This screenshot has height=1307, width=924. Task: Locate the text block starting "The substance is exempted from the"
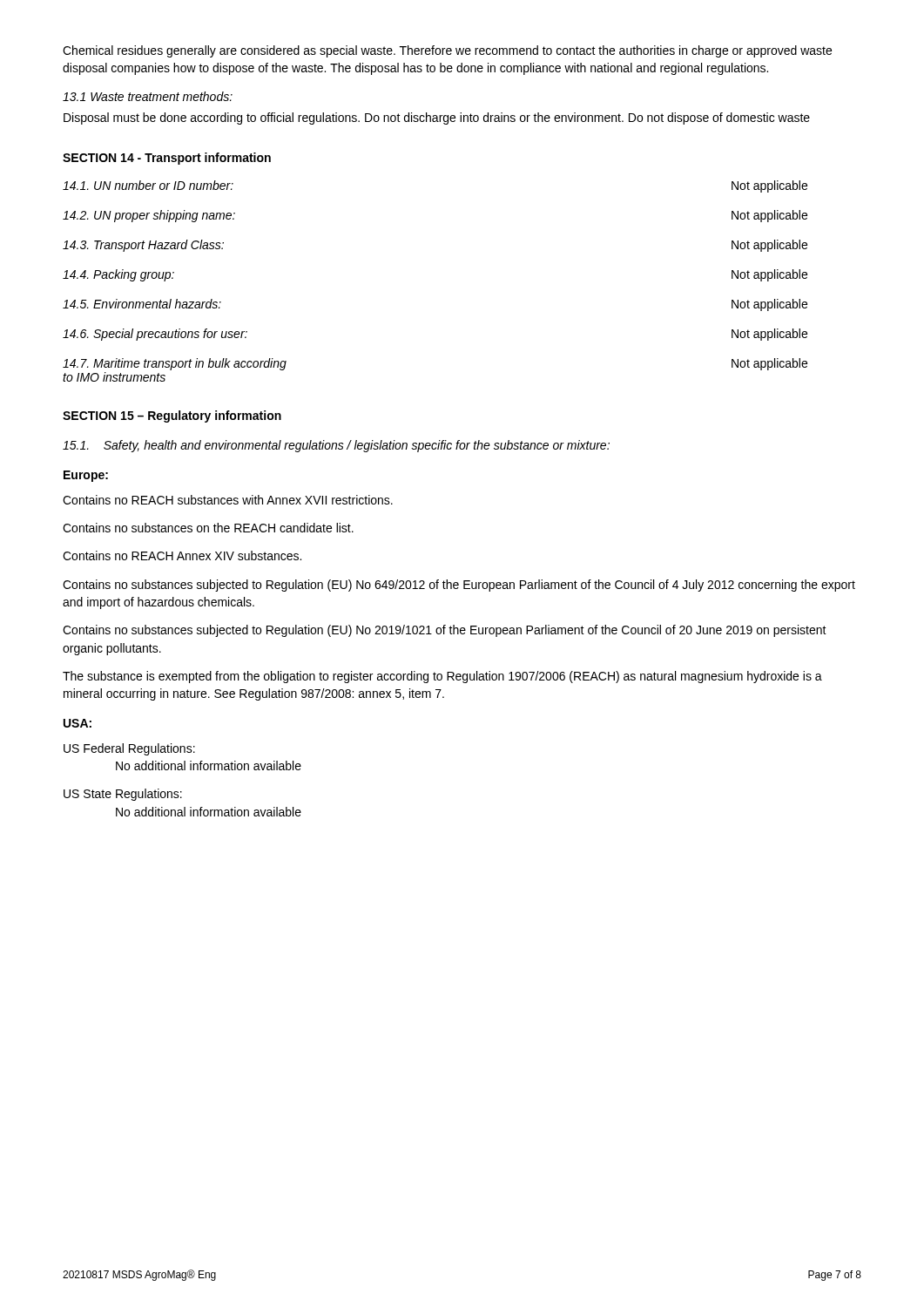coord(442,685)
